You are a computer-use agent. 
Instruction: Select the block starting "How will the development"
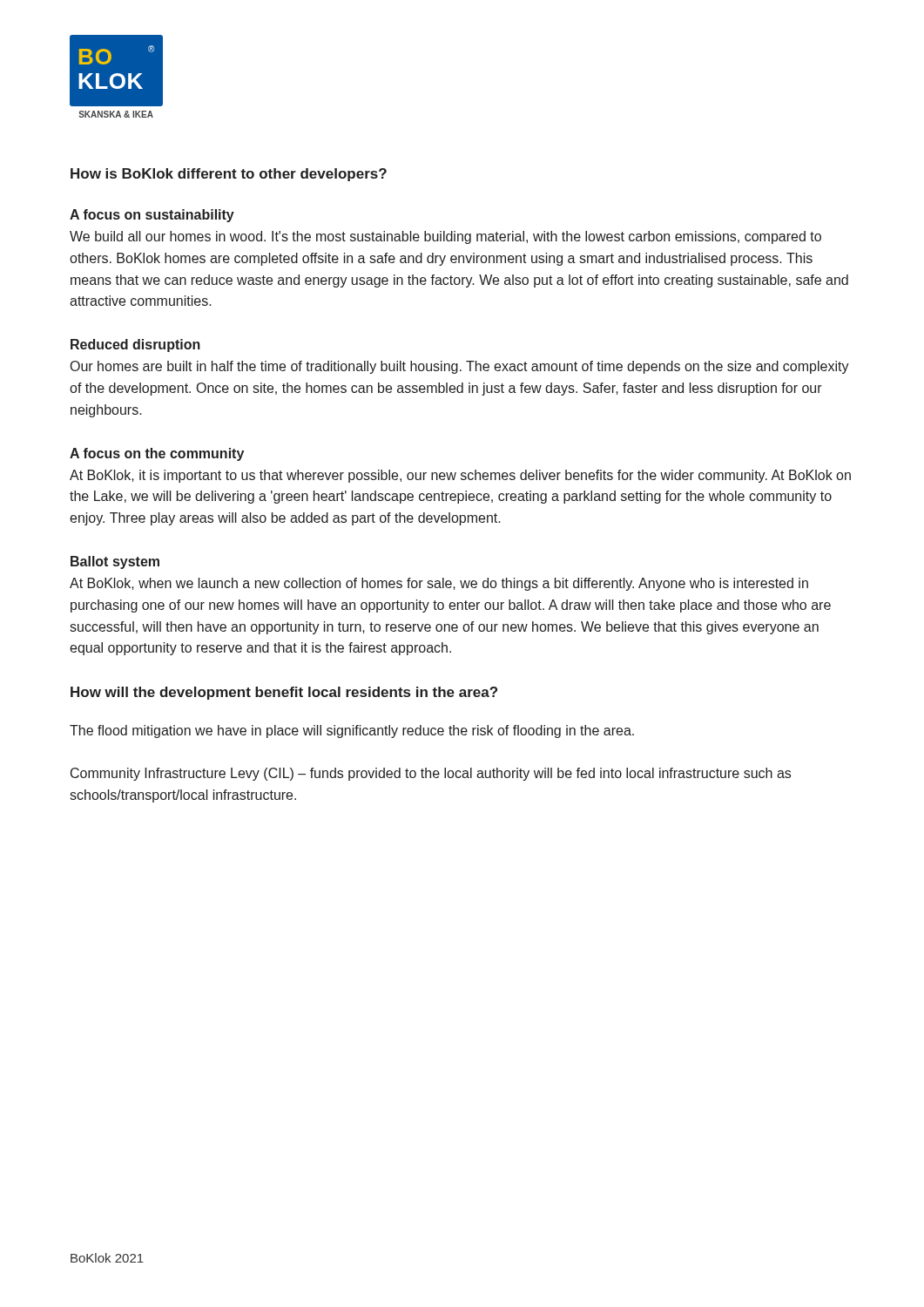284,692
